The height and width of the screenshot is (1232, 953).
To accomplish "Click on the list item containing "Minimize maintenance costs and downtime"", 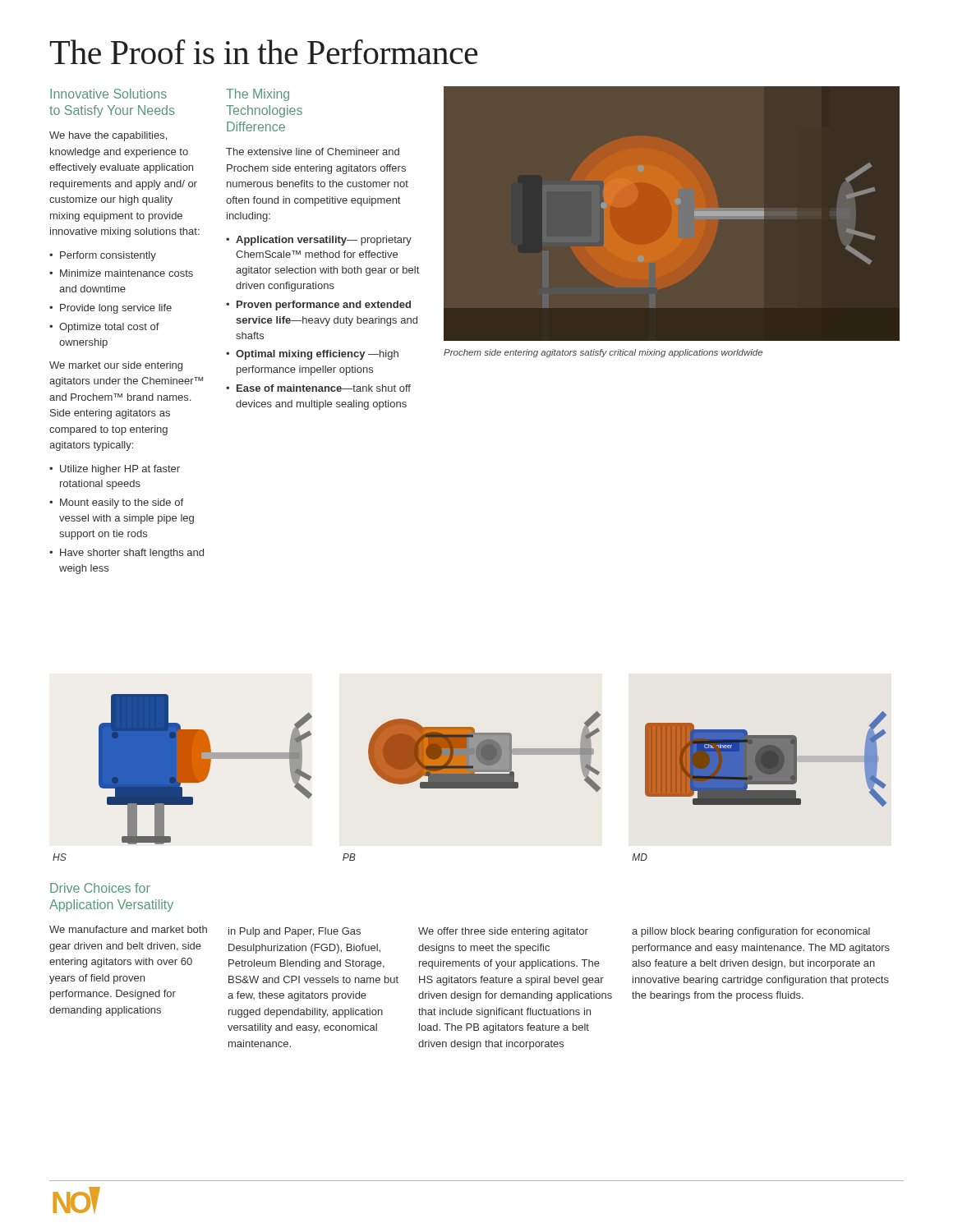I will click(x=128, y=282).
